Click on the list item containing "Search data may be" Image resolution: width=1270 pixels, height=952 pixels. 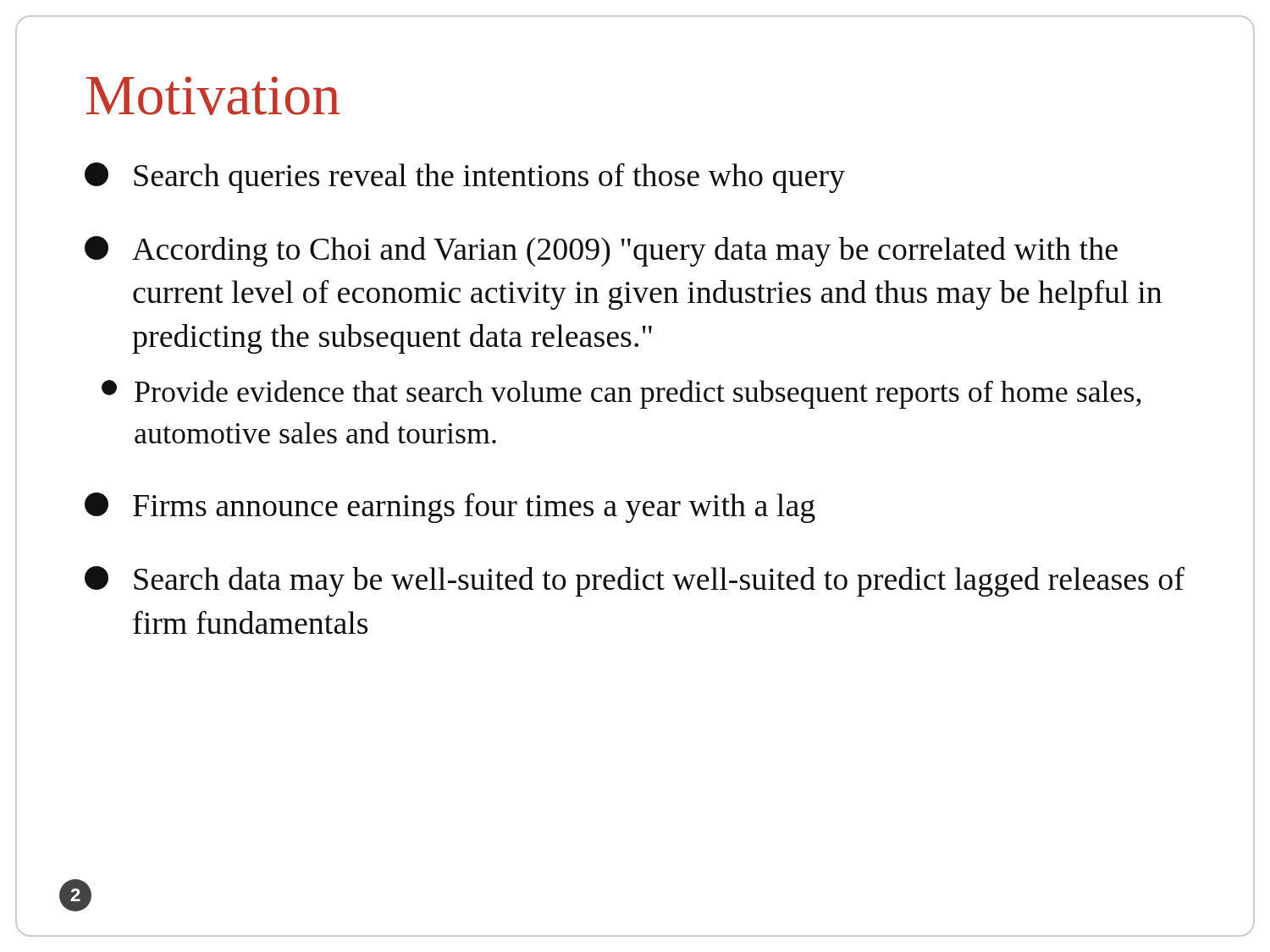tap(635, 601)
